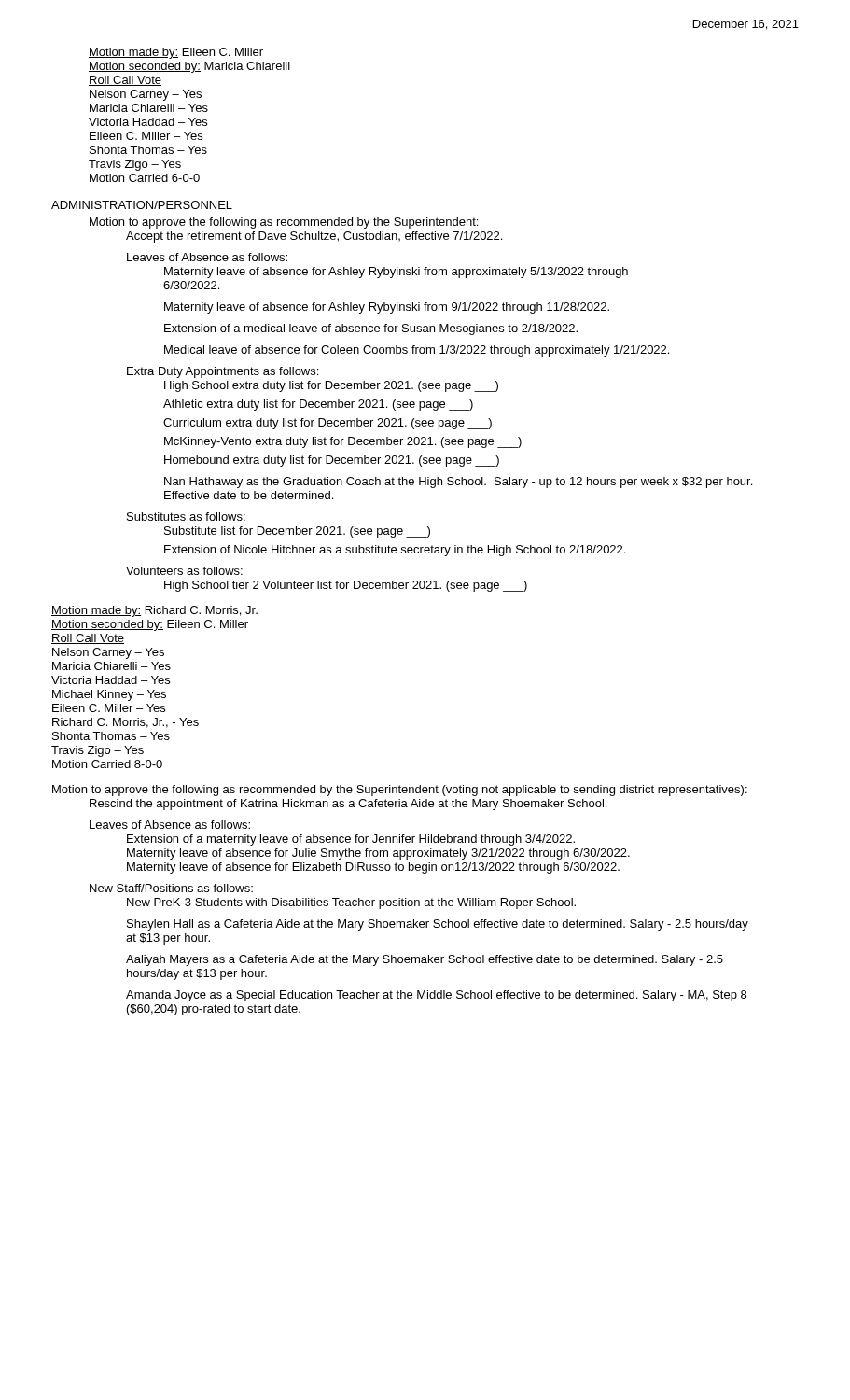Select the passage starting "Motion Carried 8-0-0"

107,764
